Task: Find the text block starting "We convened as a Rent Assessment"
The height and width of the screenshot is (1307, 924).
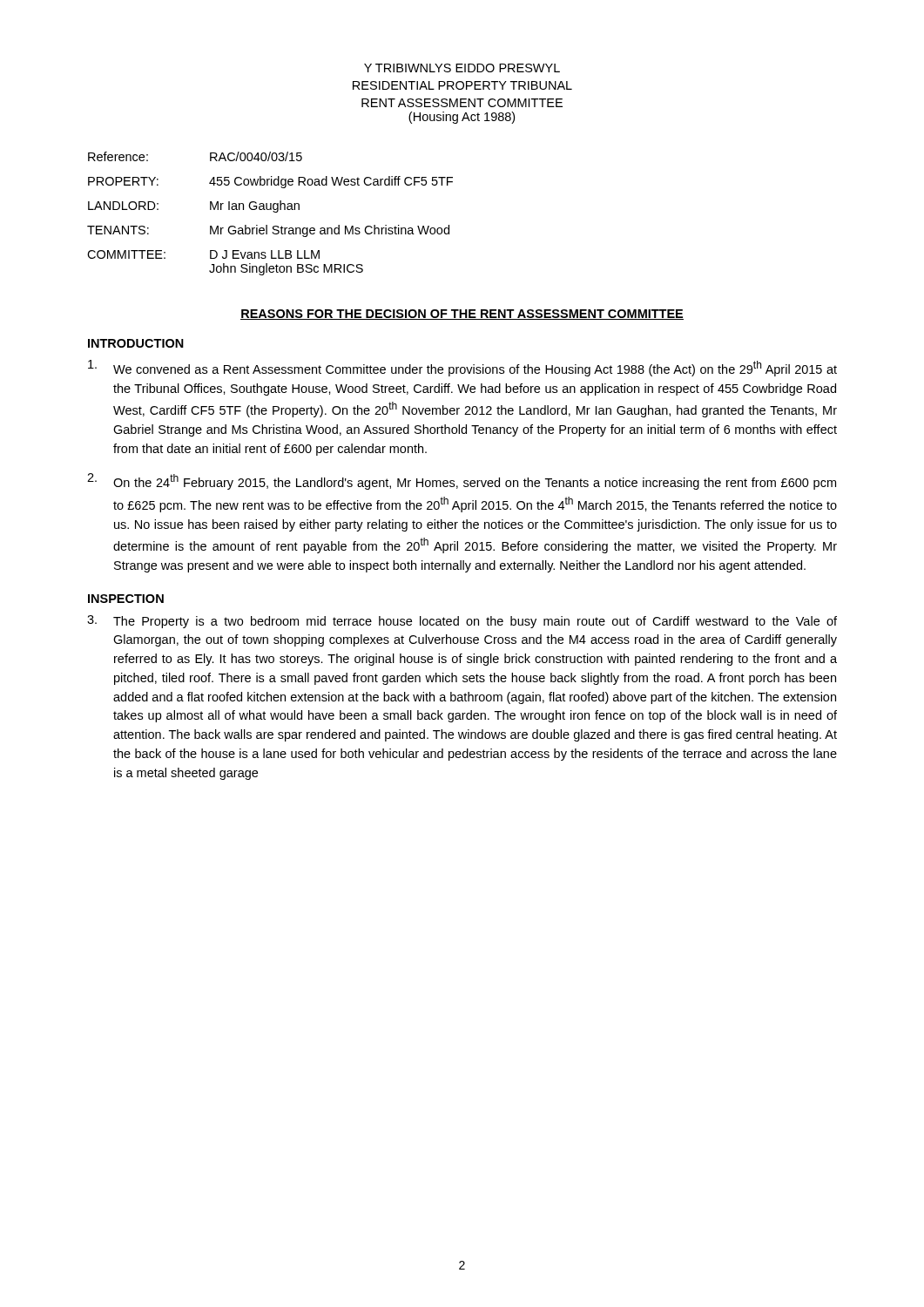Action: pos(462,408)
